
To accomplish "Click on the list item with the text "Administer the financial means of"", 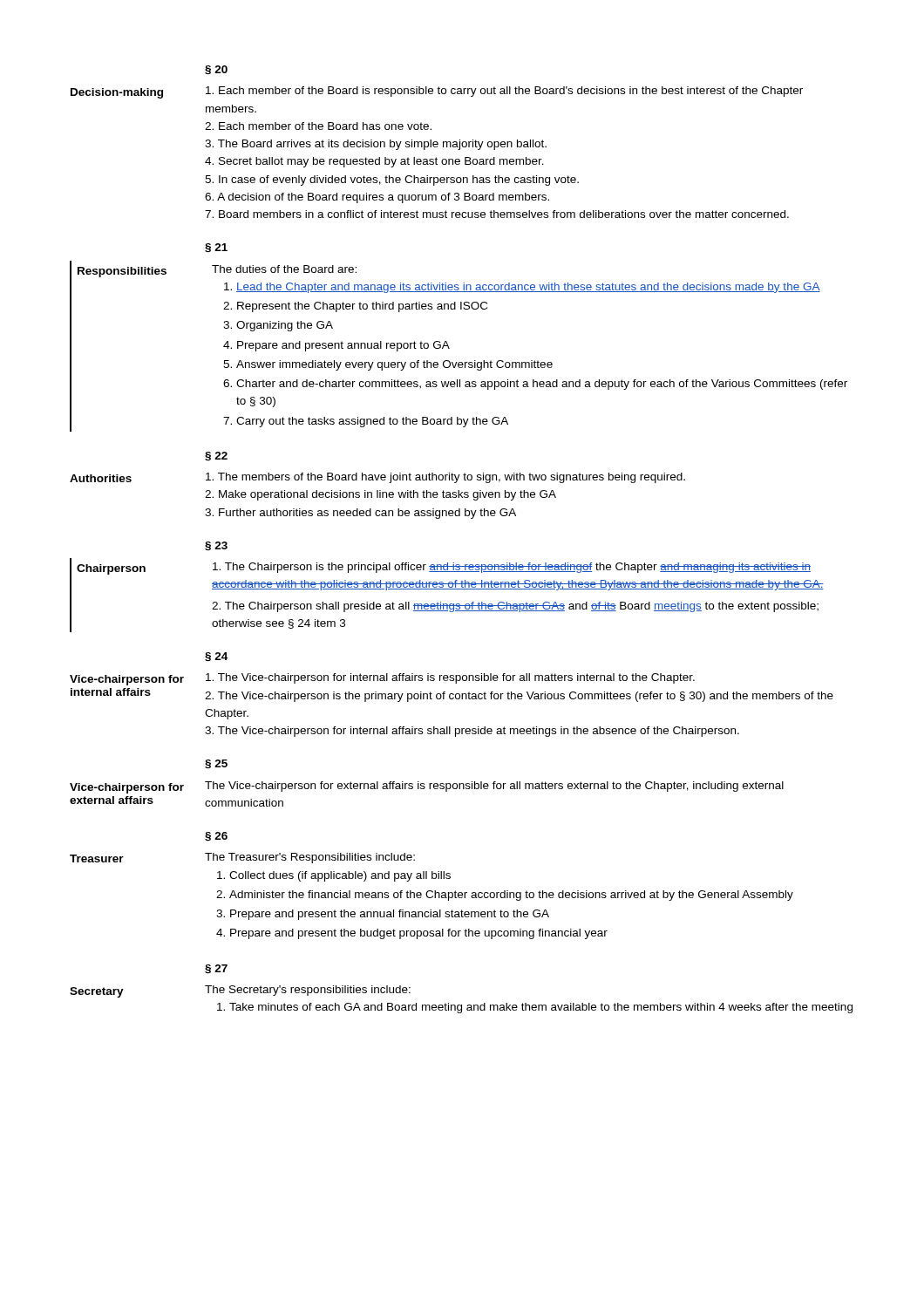I will coord(511,894).
